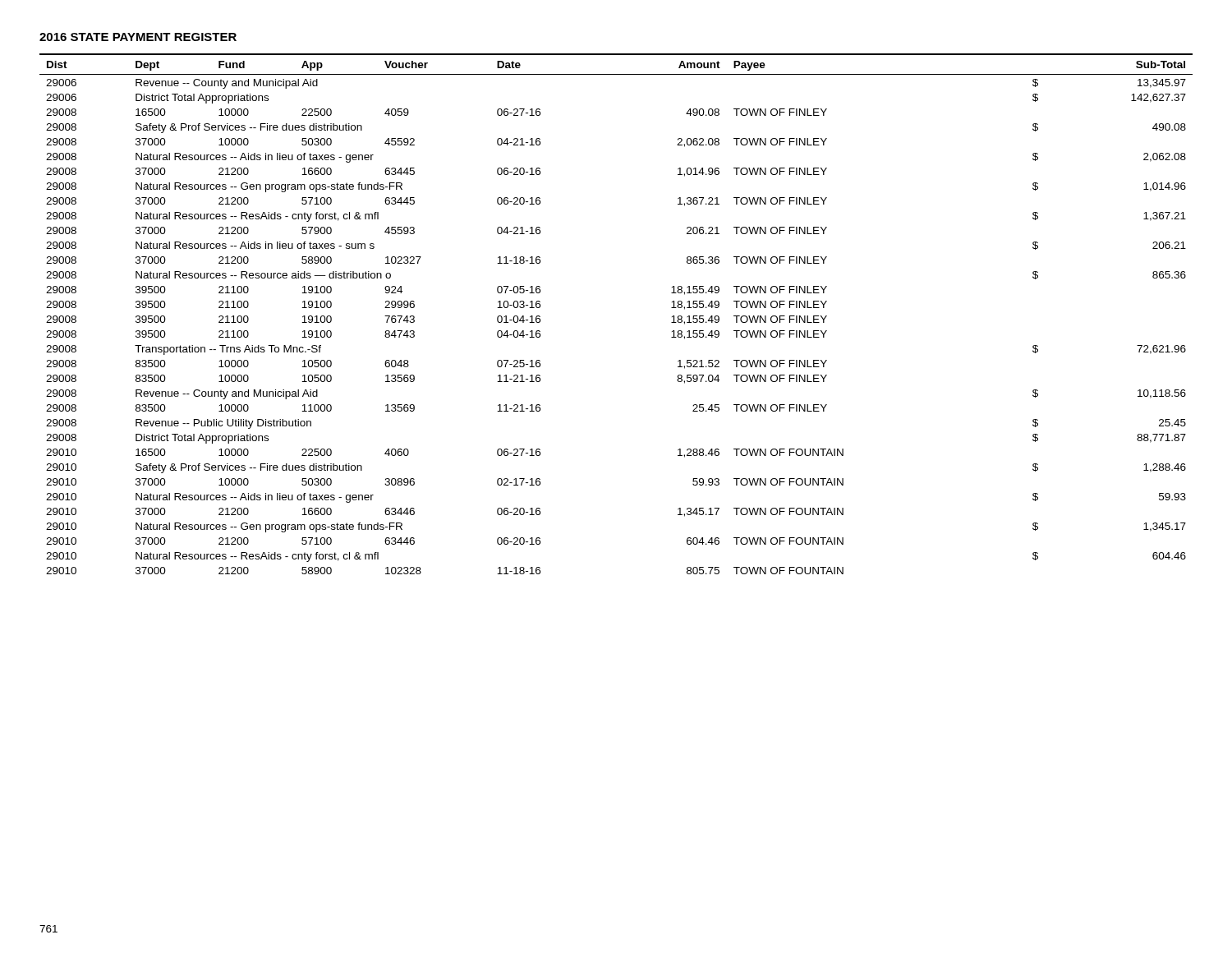Point to the element starting "2016 STATE PAYMENT REGISTER"
The height and width of the screenshot is (953, 1232).
click(138, 37)
